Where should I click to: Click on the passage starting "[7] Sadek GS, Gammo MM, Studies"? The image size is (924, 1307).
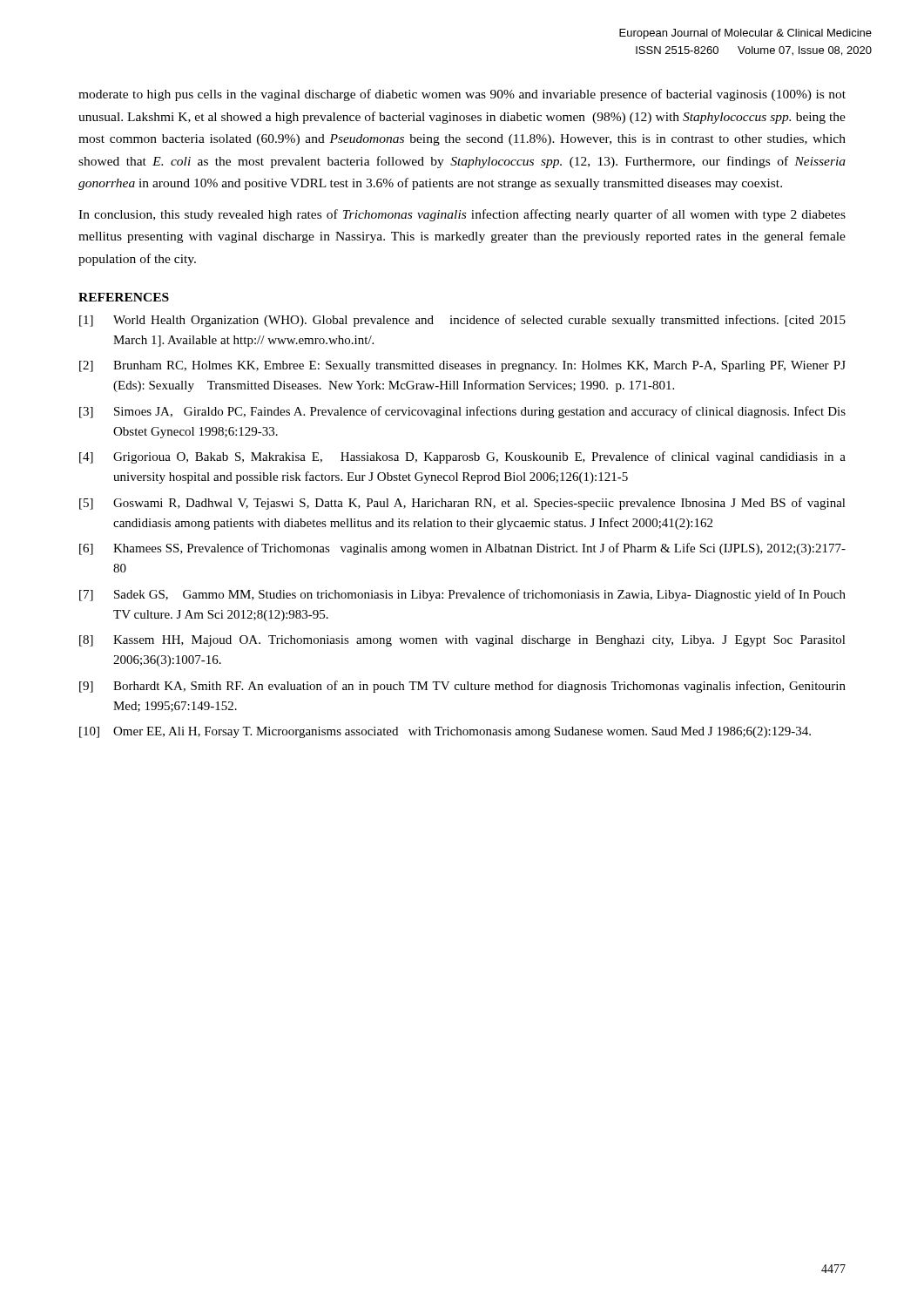tap(462, 604)
